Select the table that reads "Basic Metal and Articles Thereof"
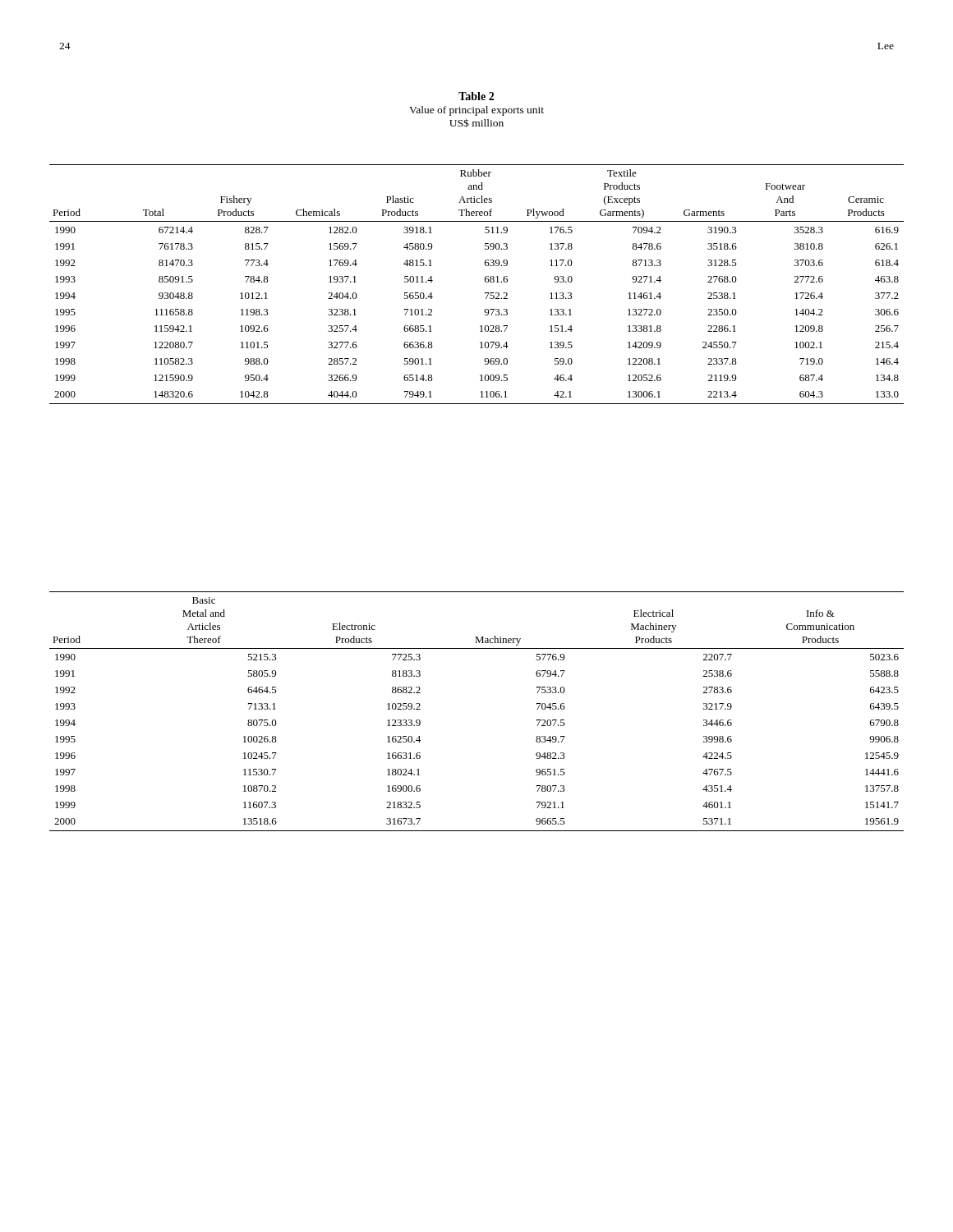Image resolution: width=953 pixels, height=1232 pixels. (x=476, y=711)
